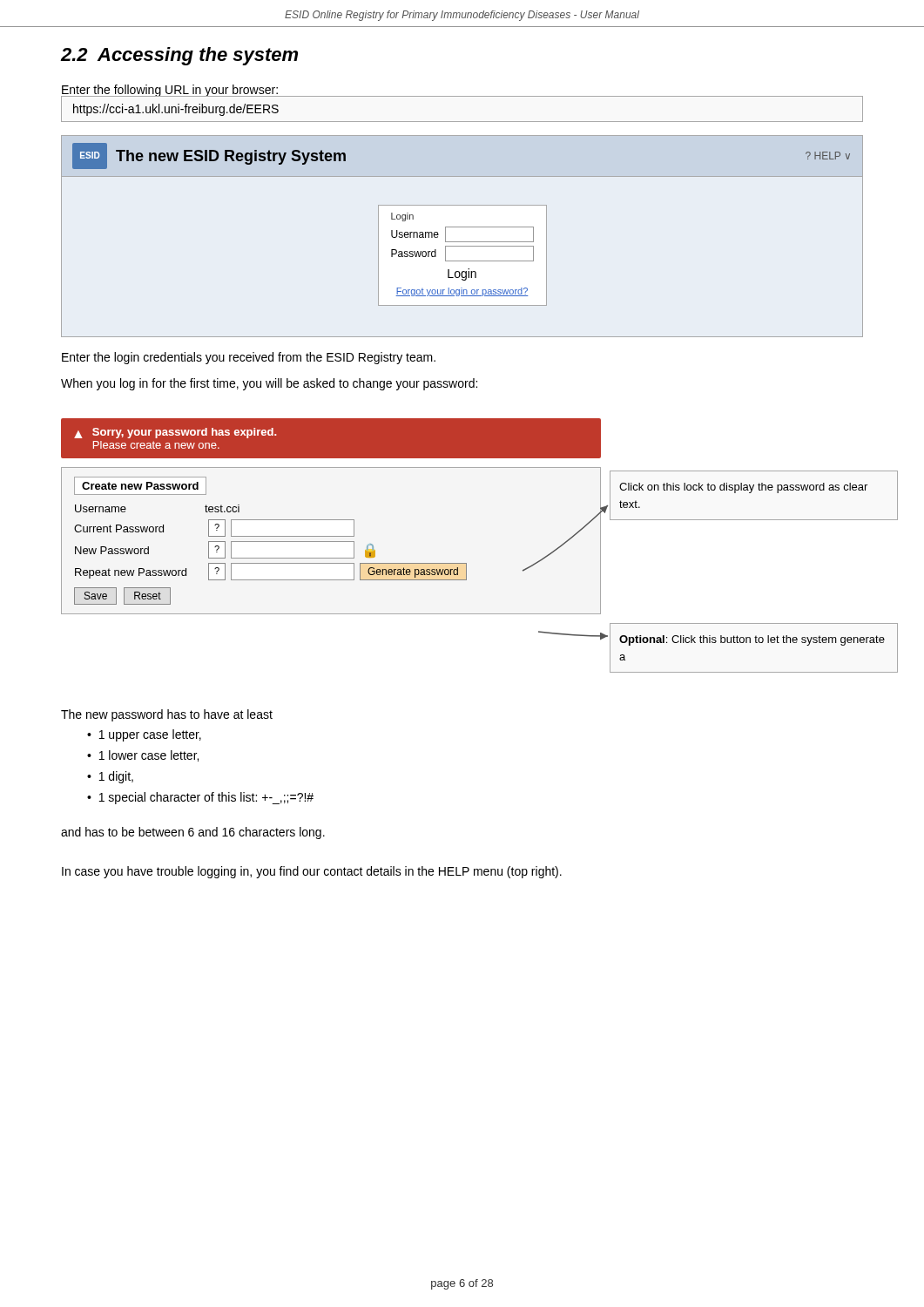Point to the passage starting "• 1 special character of"
Viewport: 924px width, 1307px height.
click(200, 797)
